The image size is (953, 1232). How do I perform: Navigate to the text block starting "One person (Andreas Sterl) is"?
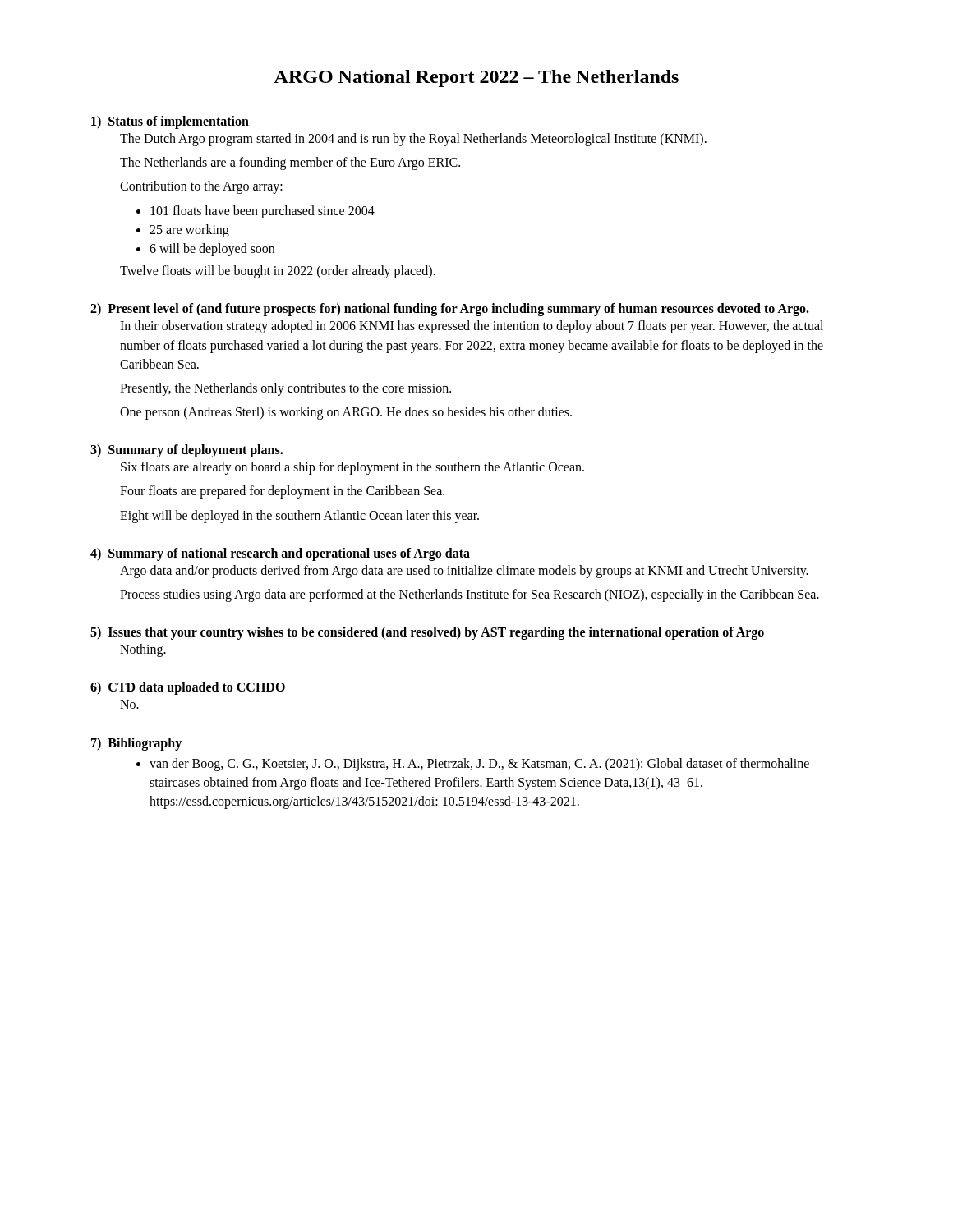pyautogui.click(x=346, y=412)
